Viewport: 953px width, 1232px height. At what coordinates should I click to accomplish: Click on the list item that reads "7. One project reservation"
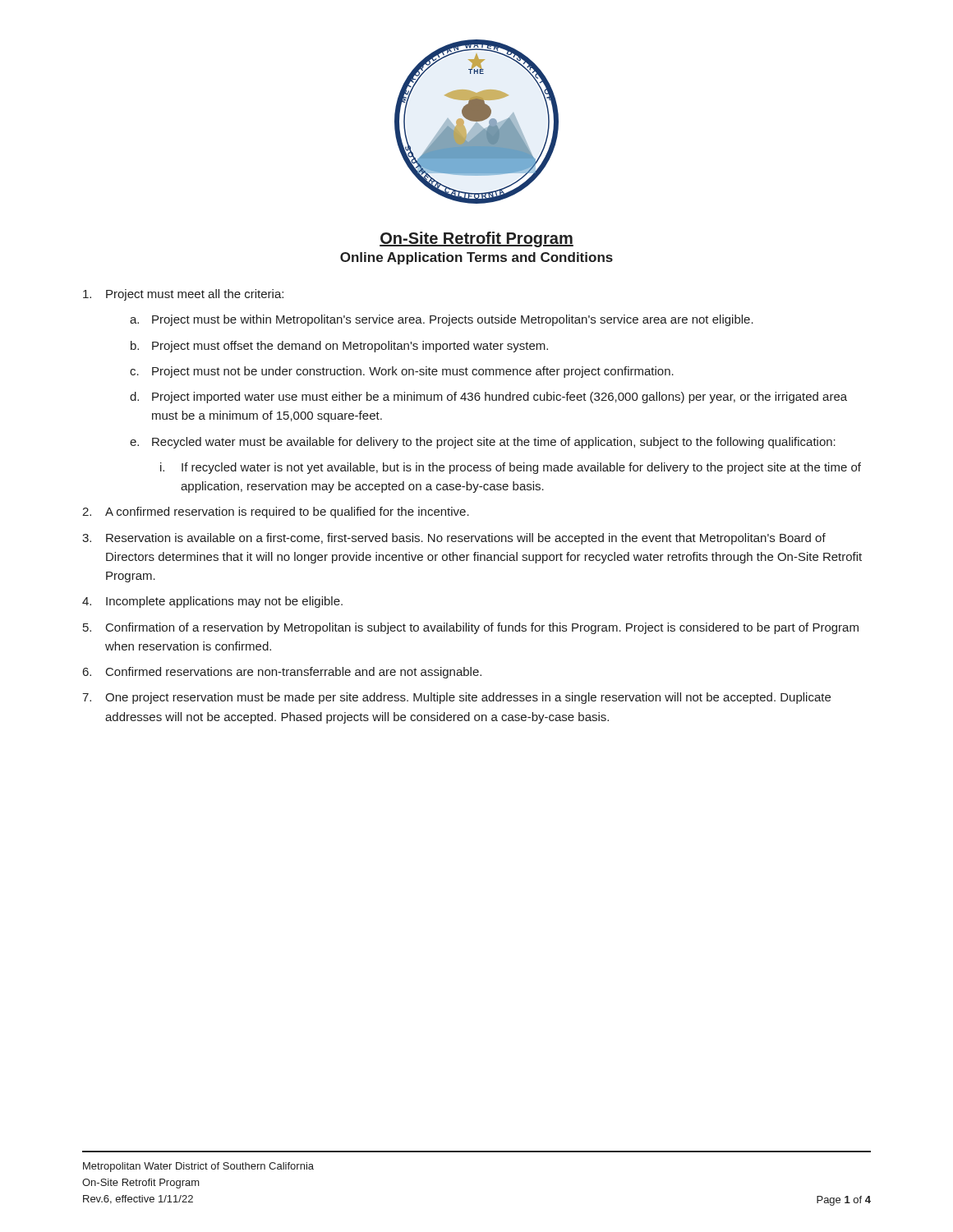476,707
